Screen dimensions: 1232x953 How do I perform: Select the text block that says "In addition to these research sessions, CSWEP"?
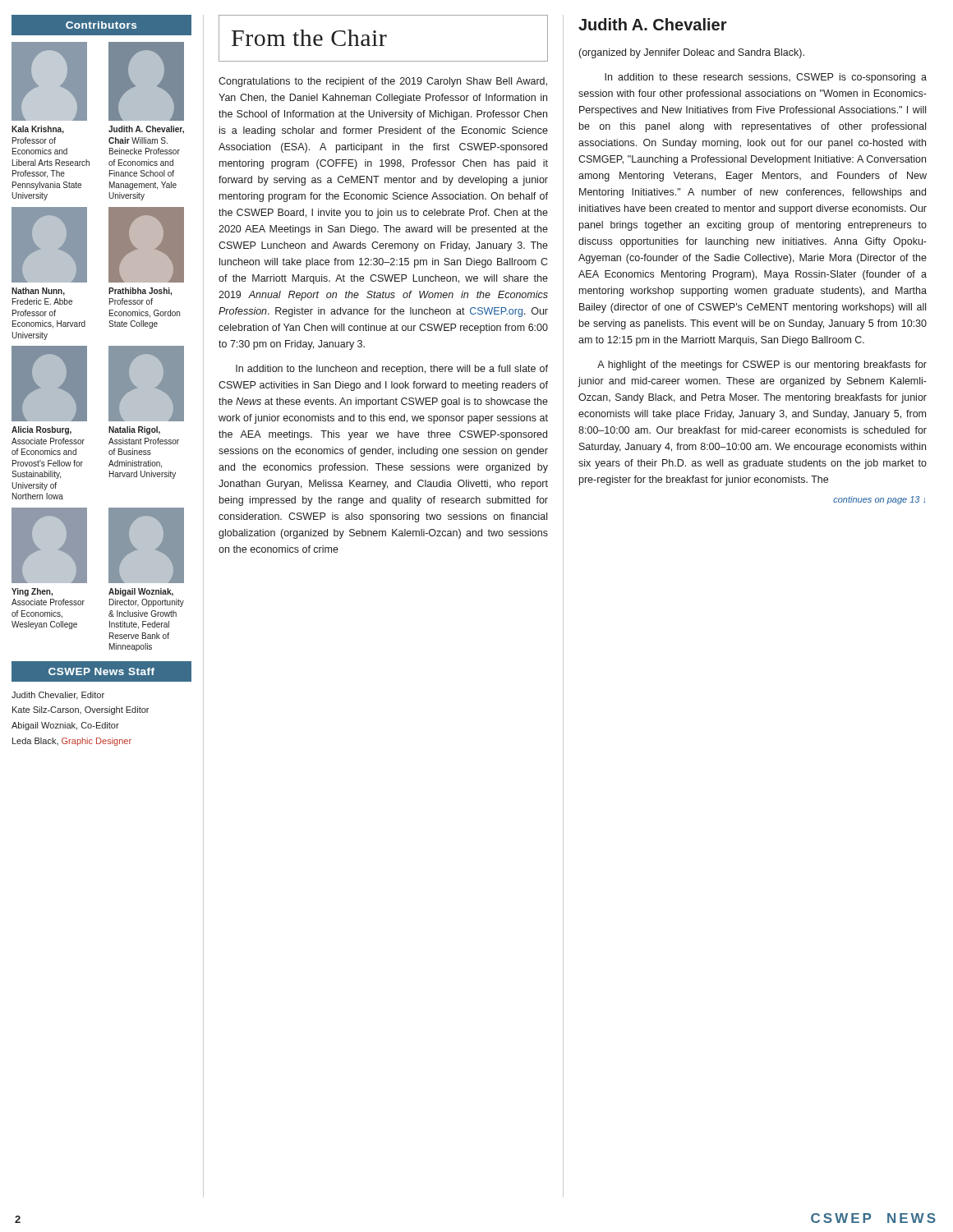(x=753, y=209)
